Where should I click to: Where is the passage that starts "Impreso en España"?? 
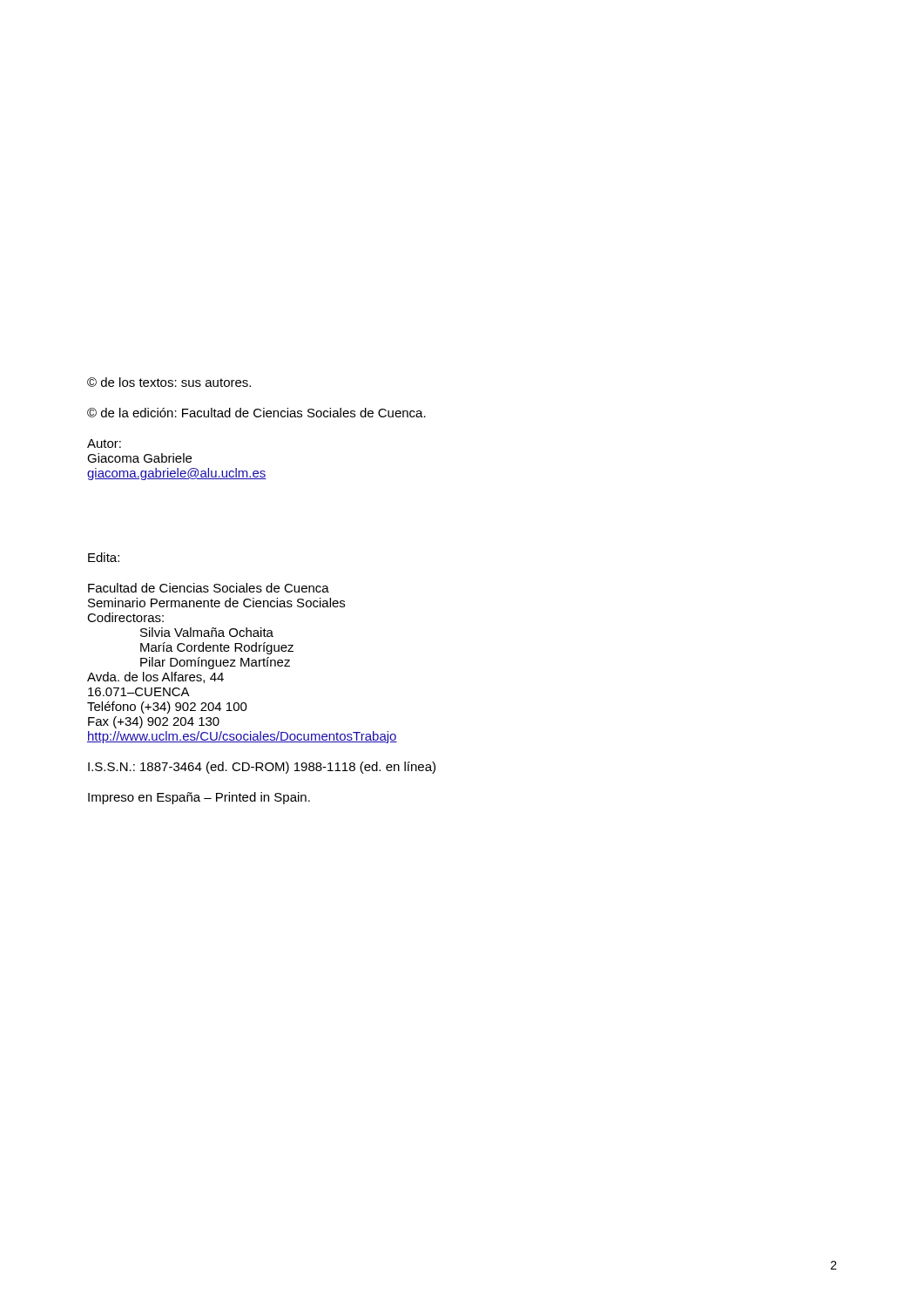pyautogui.click(x=199, y=797)
